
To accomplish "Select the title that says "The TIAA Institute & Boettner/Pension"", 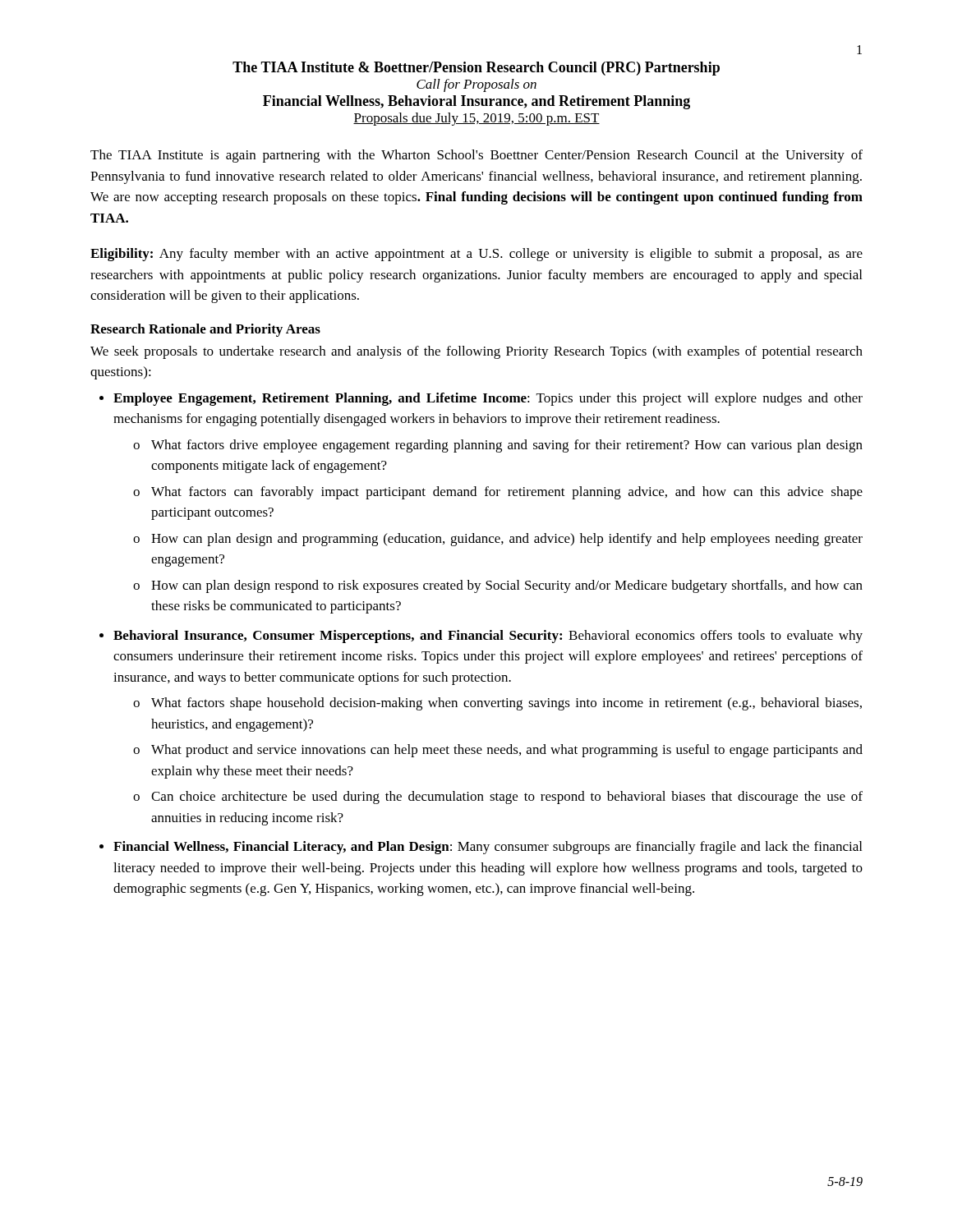I will point(476,93).
